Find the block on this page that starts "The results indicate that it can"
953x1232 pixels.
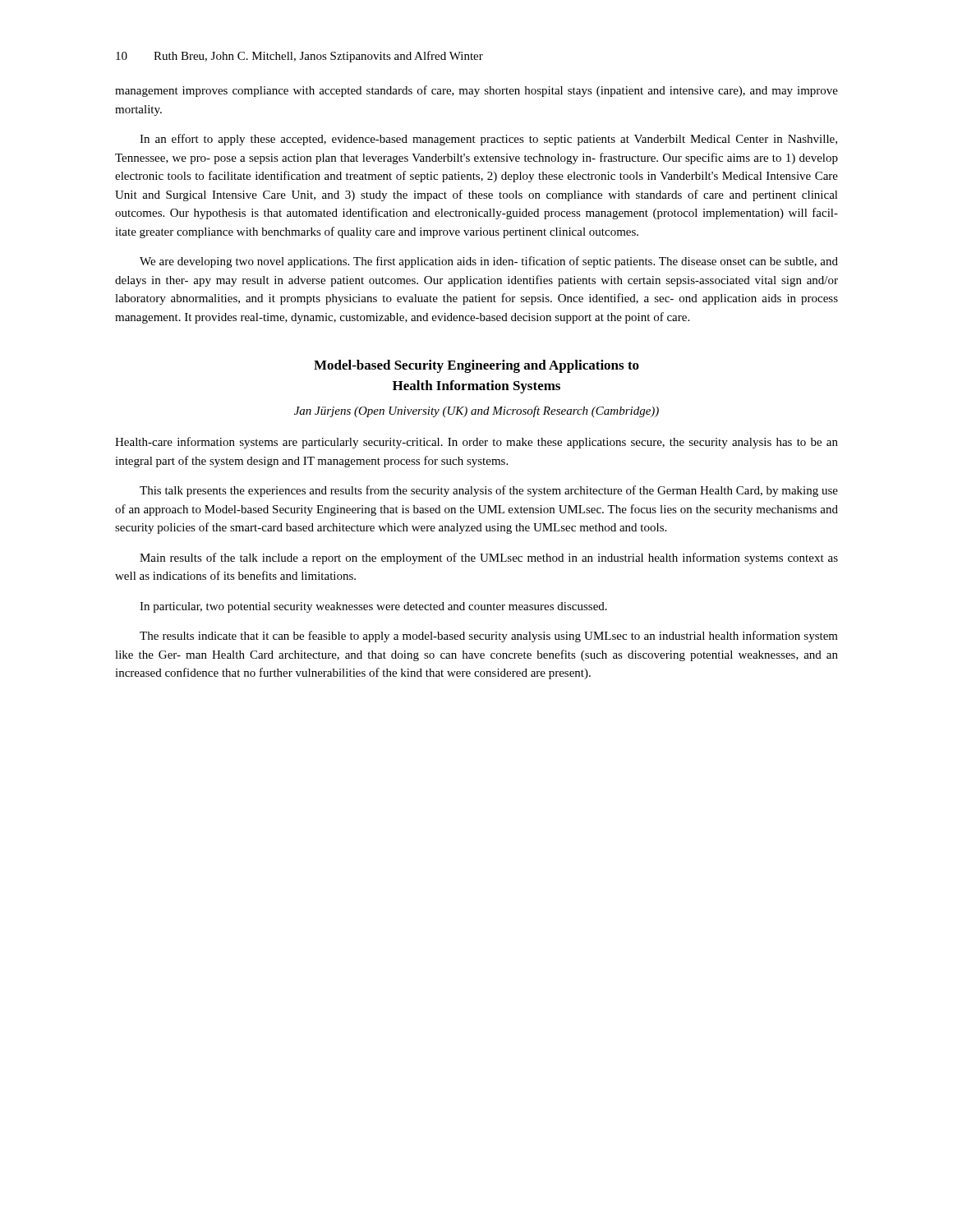coord(476,655)
